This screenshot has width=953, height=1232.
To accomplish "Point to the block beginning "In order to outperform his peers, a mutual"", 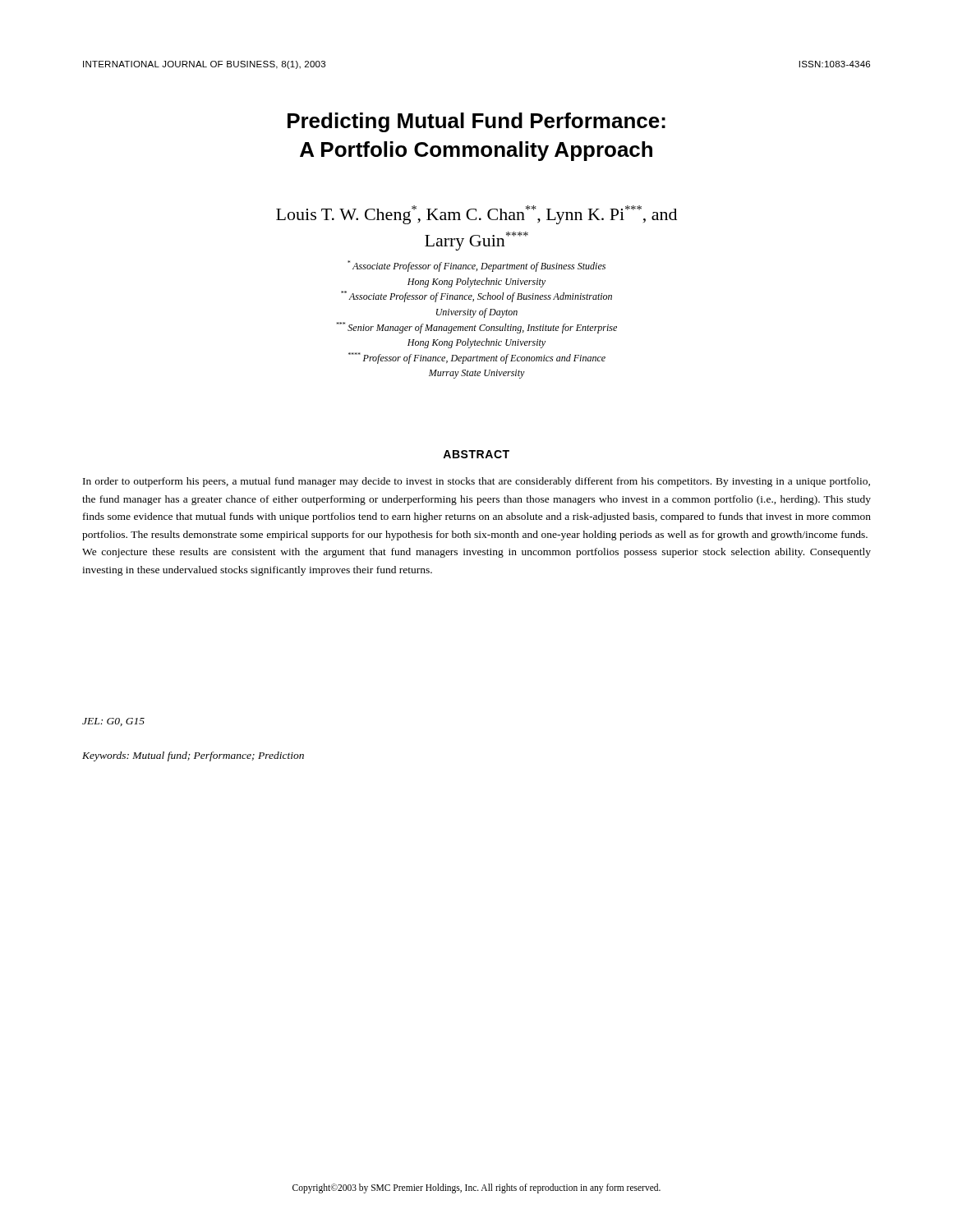I will pyautogui.click(x=476, y=525).
